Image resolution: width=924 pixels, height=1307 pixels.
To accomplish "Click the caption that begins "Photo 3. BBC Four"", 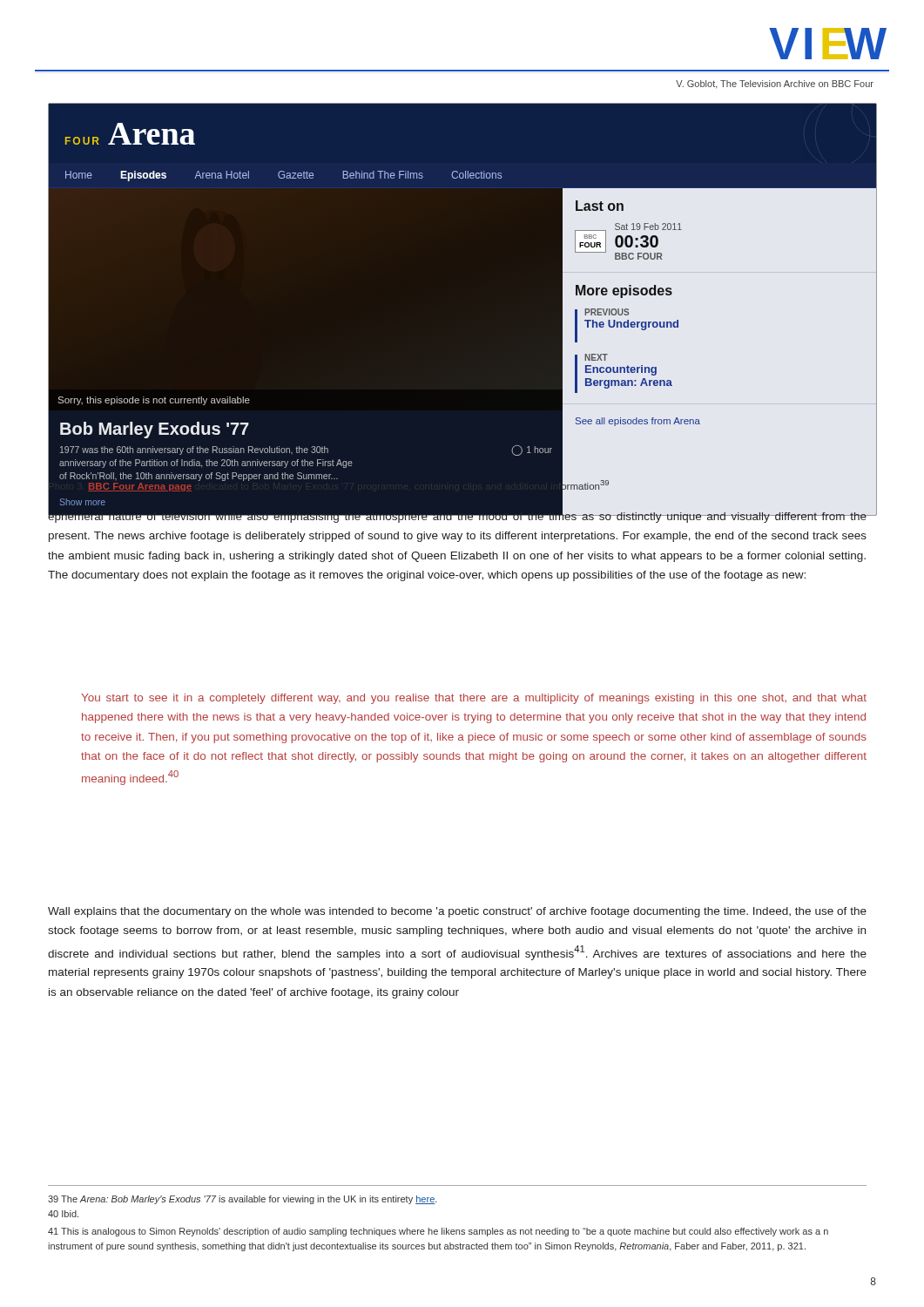I will [x=329, y=484].
